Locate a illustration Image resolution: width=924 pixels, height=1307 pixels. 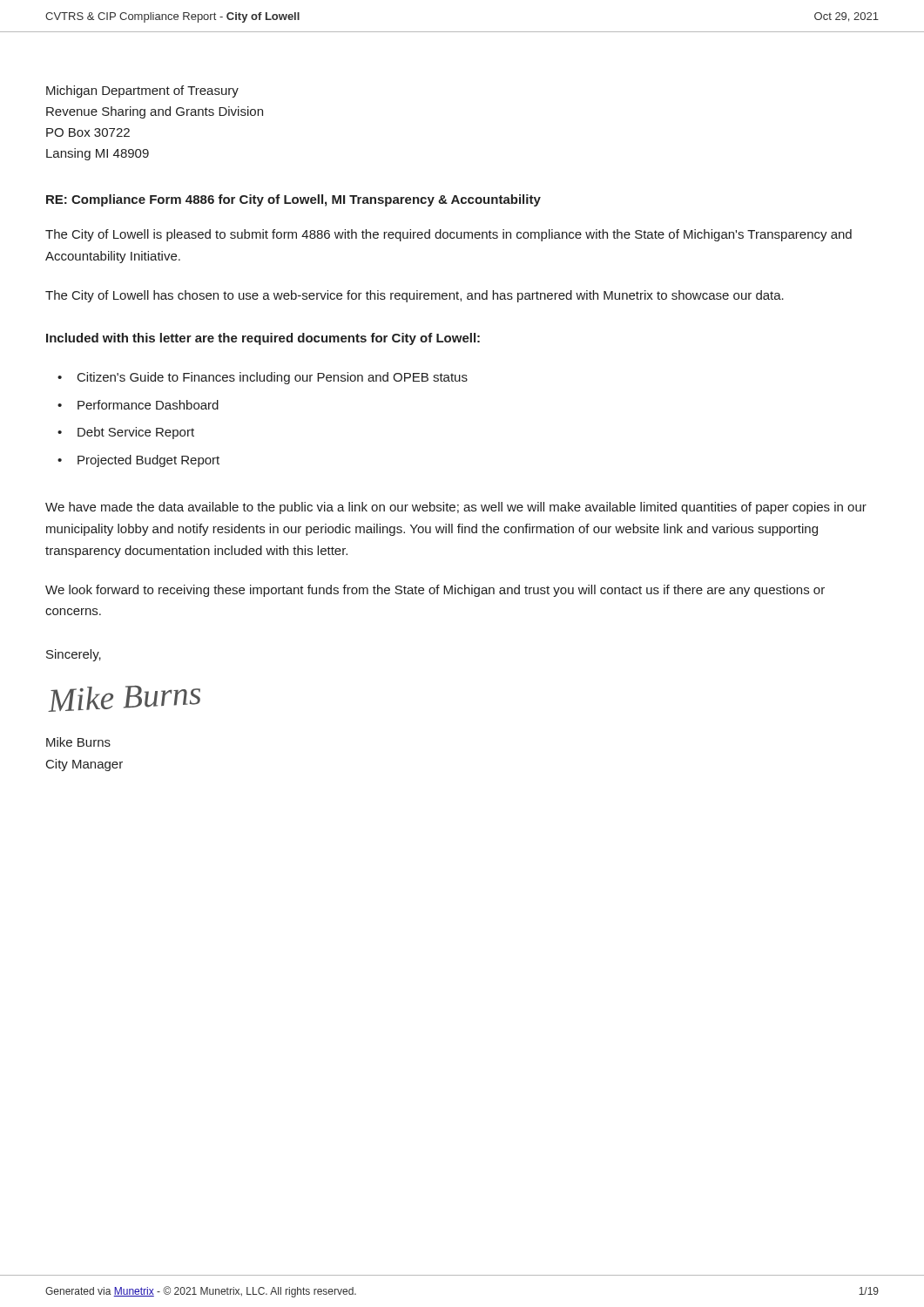pyautogui.click(x=462, y=698)
